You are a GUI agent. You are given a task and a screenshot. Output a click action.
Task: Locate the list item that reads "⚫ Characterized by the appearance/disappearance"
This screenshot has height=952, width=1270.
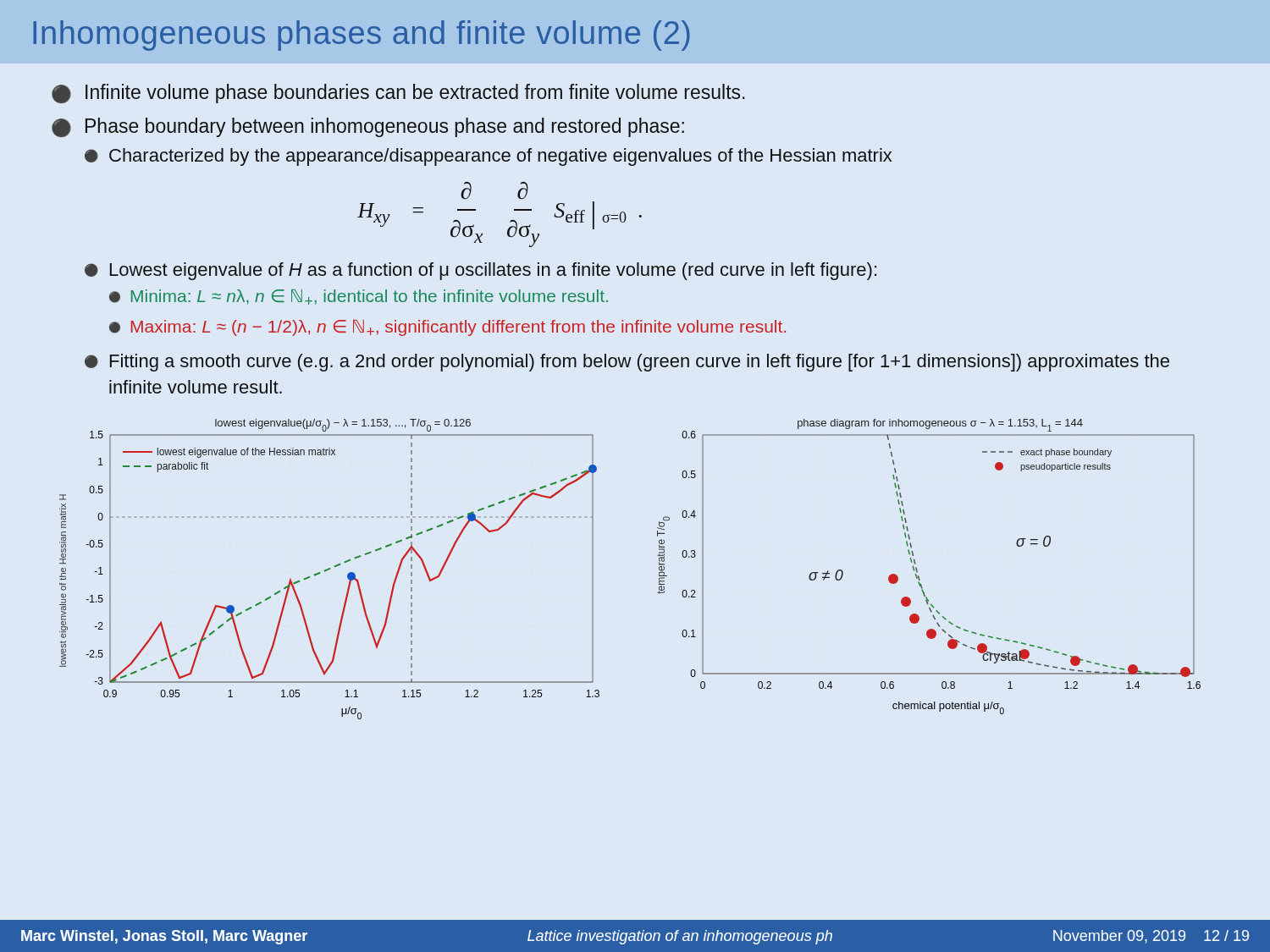click(488, 157)
